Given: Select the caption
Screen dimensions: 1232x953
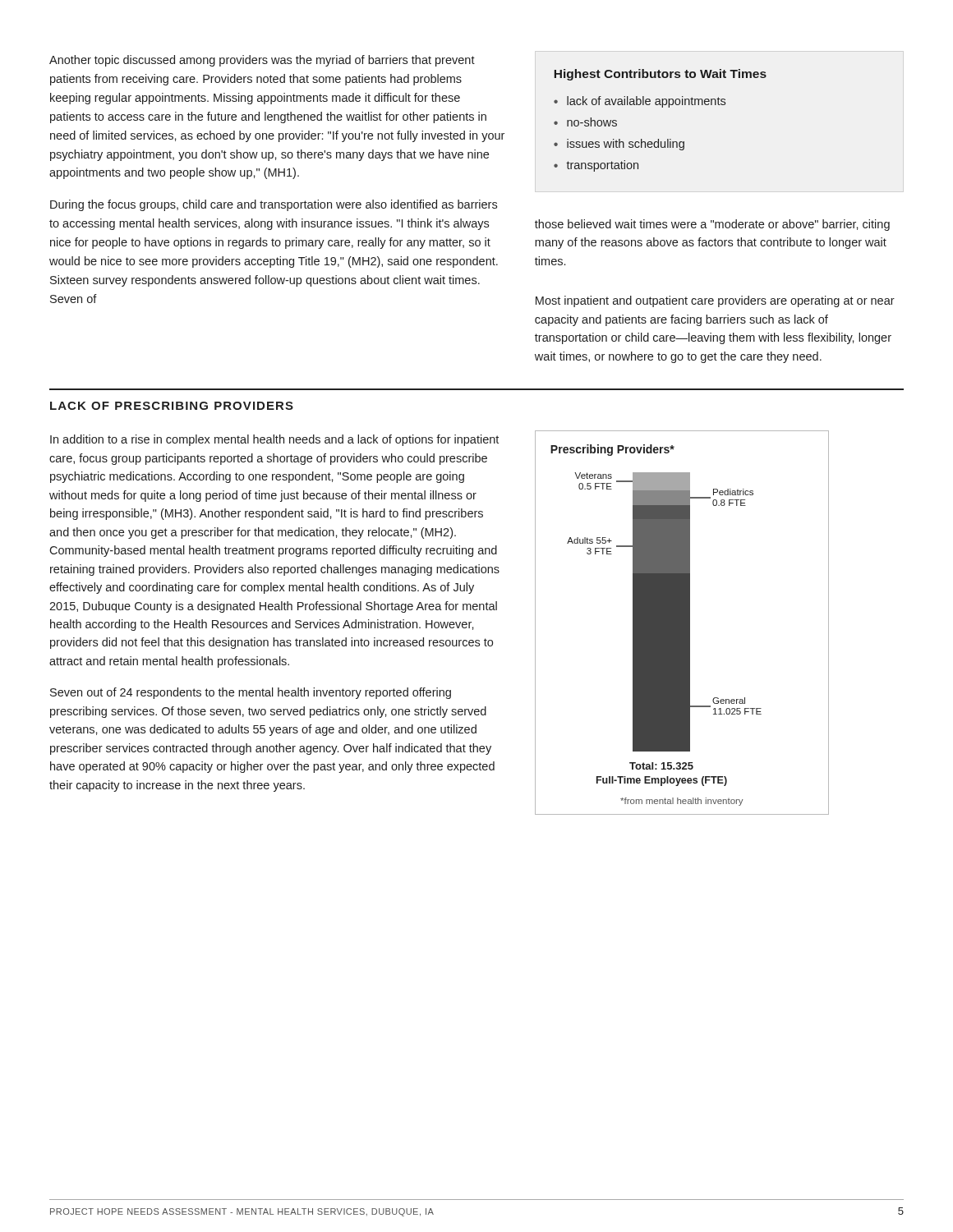Looking at the screenshot, I should coord(682,801).
